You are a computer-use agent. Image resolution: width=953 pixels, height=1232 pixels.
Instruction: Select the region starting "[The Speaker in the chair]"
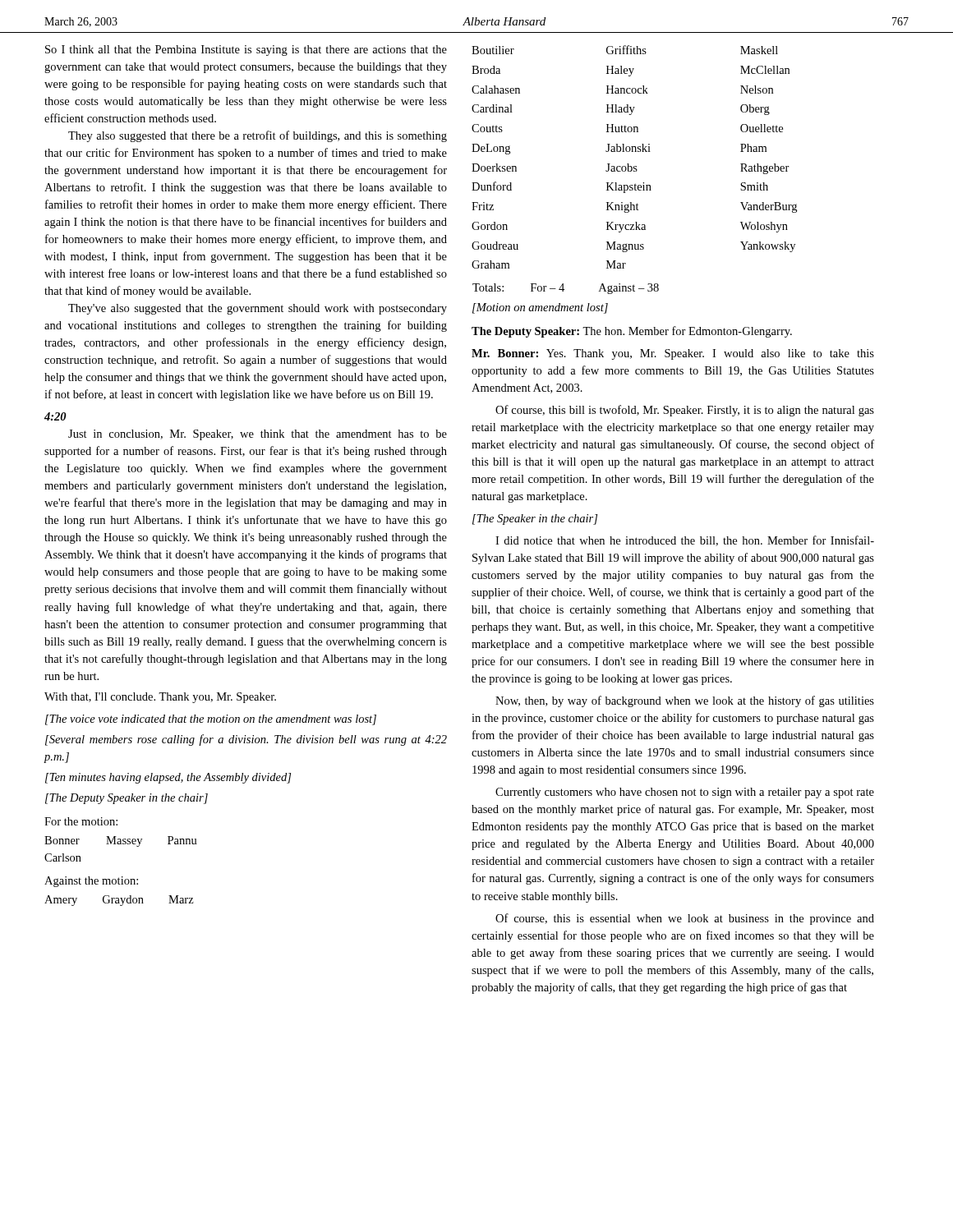(x=535, y=519)
